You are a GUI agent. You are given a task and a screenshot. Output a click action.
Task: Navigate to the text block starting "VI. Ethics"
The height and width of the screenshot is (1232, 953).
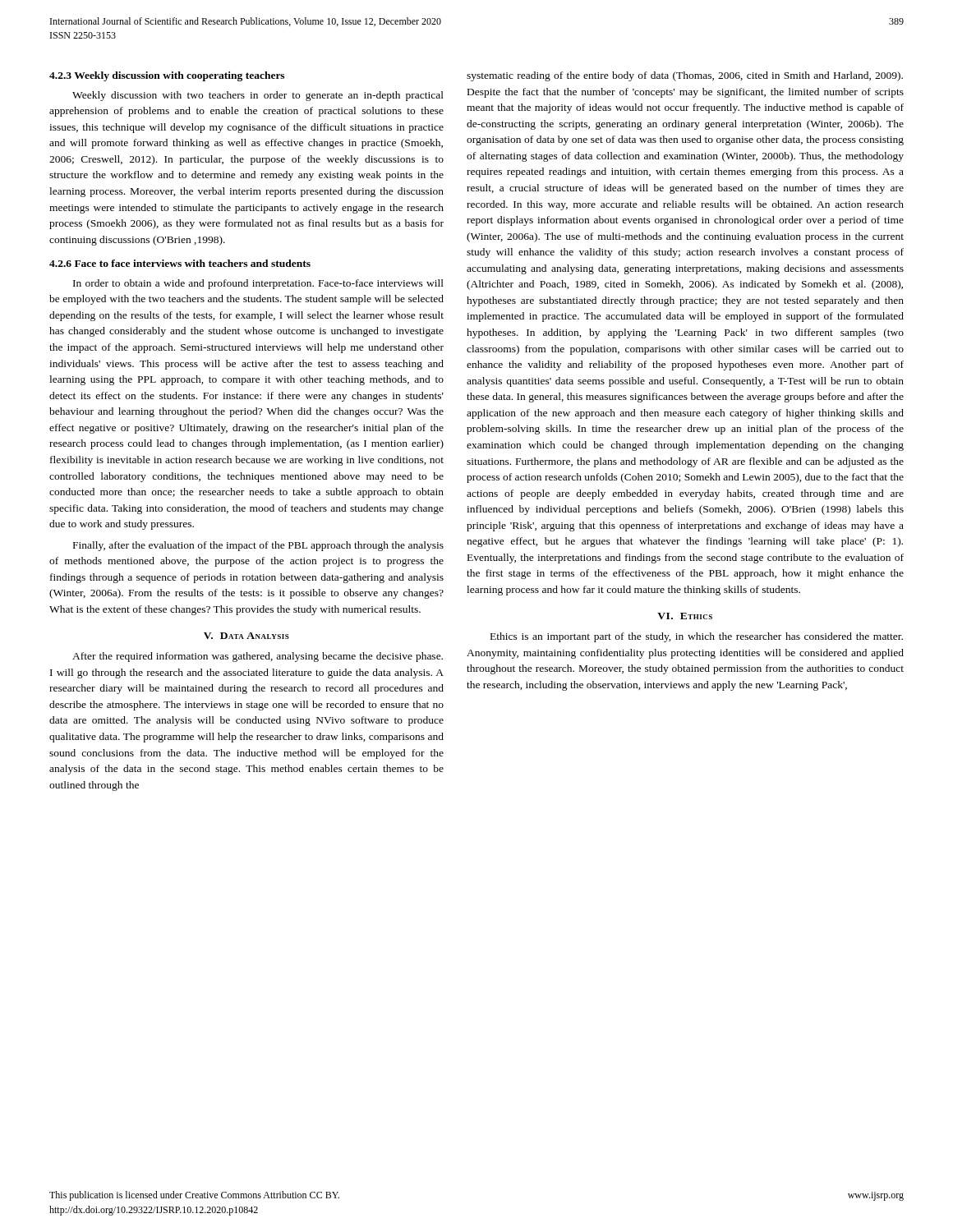tap(685, 615)
